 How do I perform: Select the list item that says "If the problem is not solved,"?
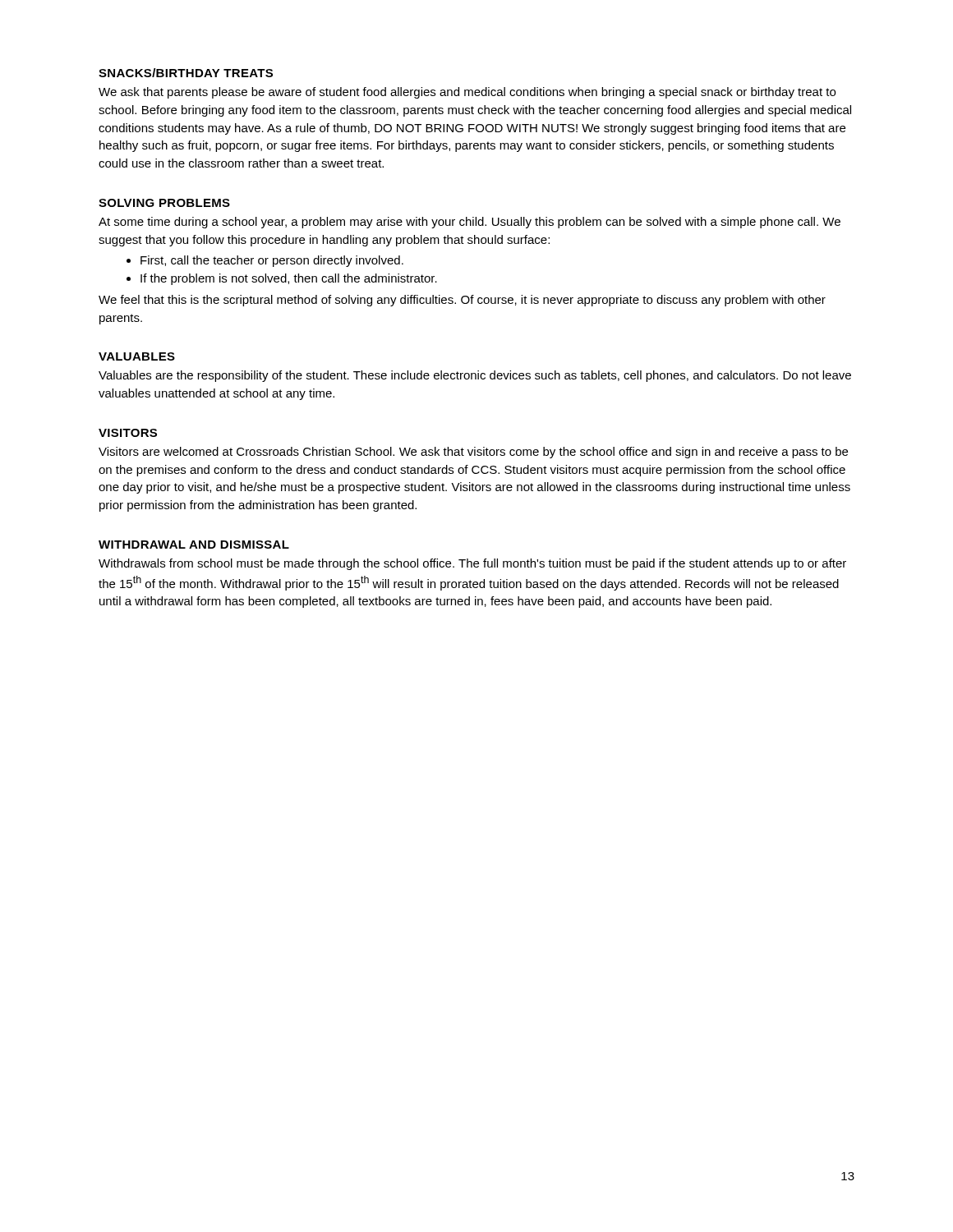click(289, 278)
